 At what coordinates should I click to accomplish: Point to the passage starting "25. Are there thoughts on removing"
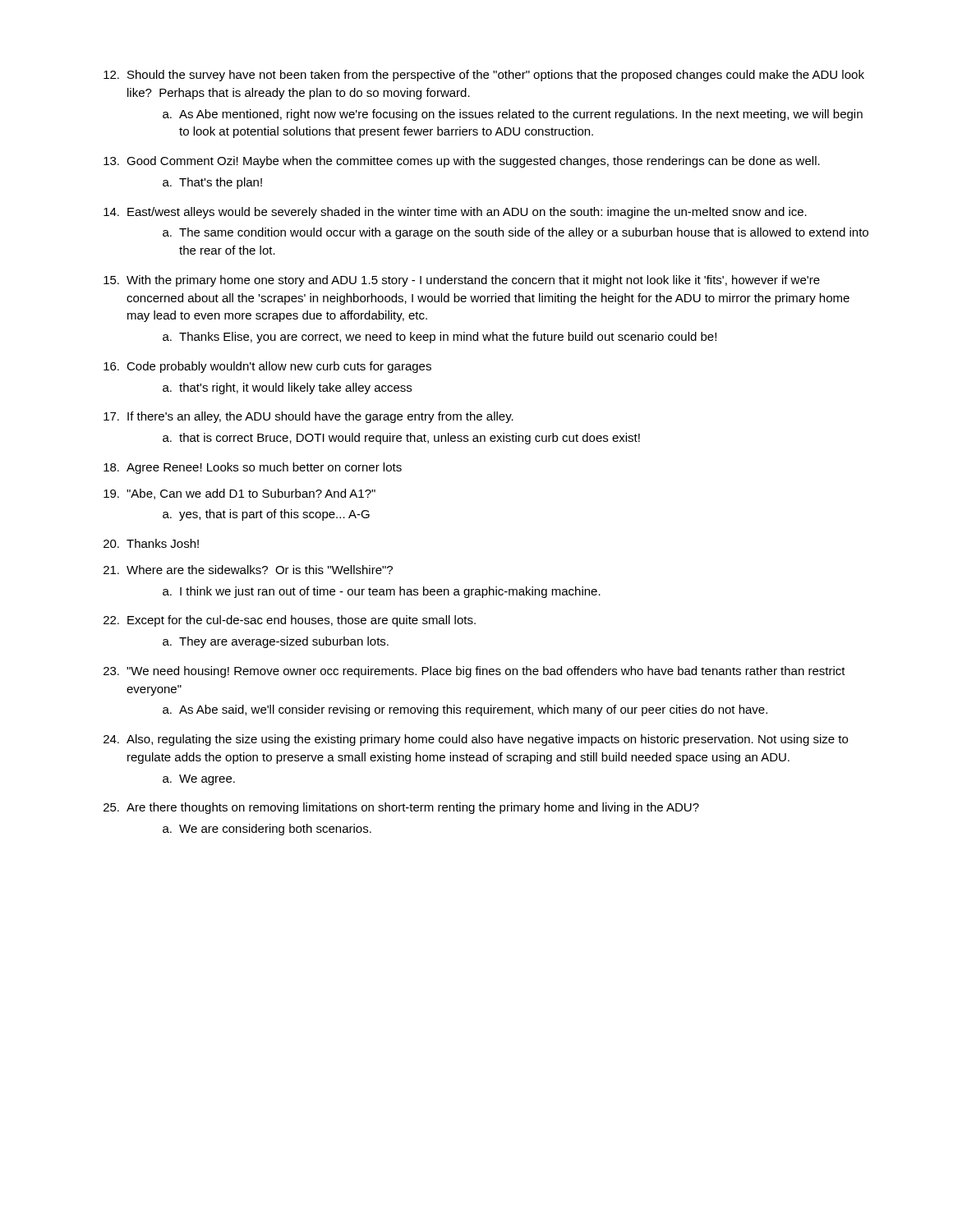[476, 820]
